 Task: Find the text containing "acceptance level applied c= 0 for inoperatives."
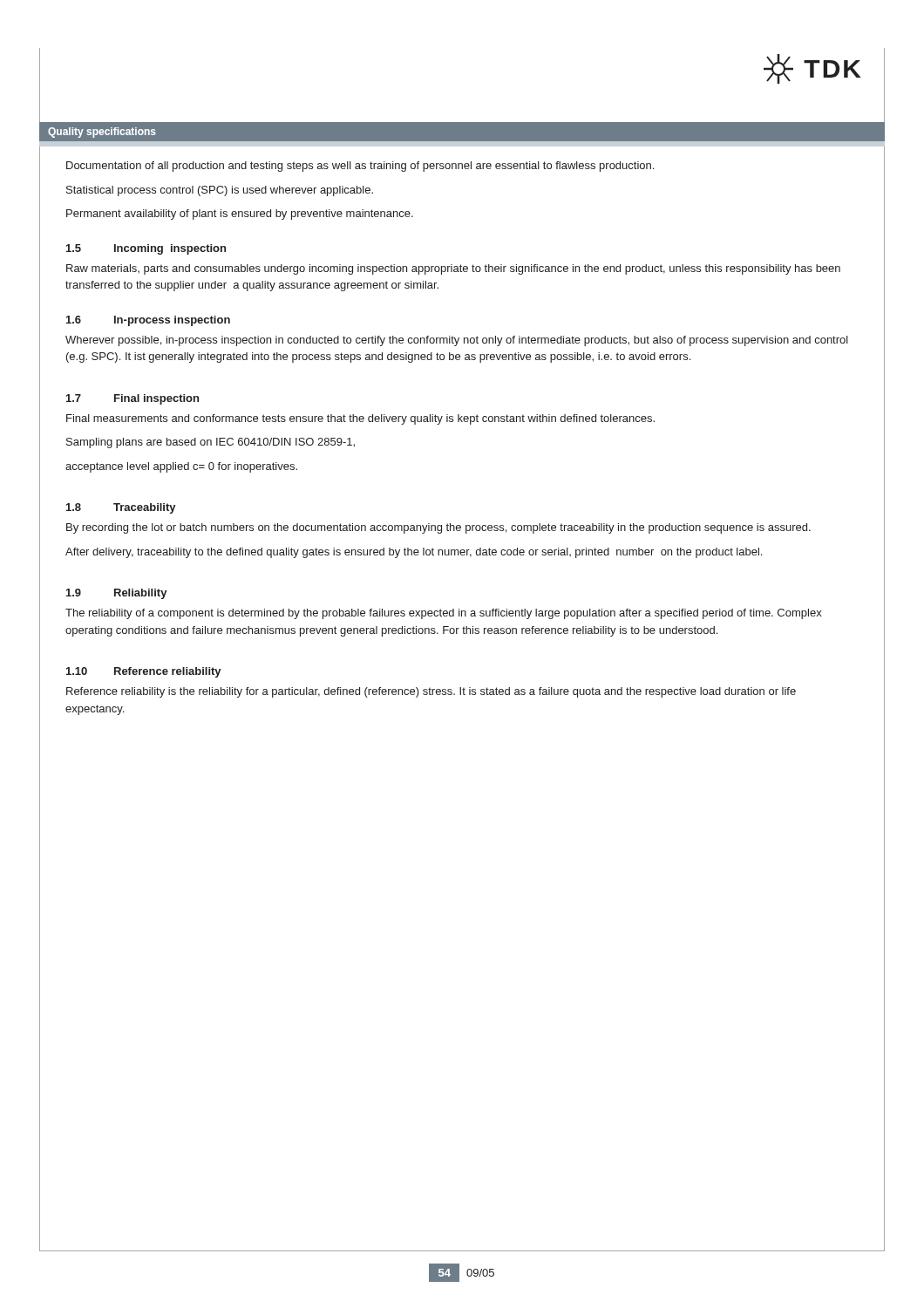[182, 466]
